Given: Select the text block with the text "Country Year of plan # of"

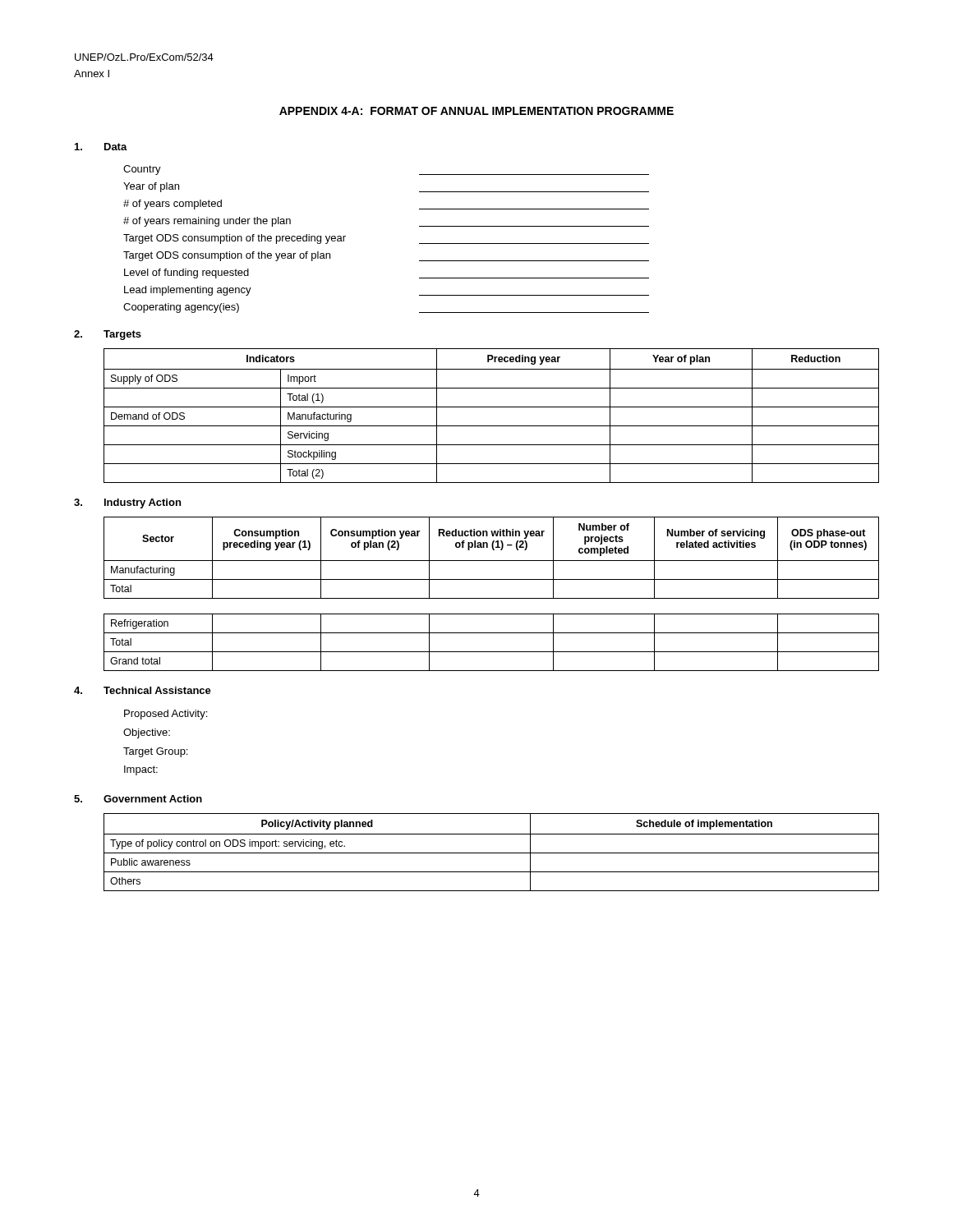Looking at the screenshot, I should [x=501, y=237].
